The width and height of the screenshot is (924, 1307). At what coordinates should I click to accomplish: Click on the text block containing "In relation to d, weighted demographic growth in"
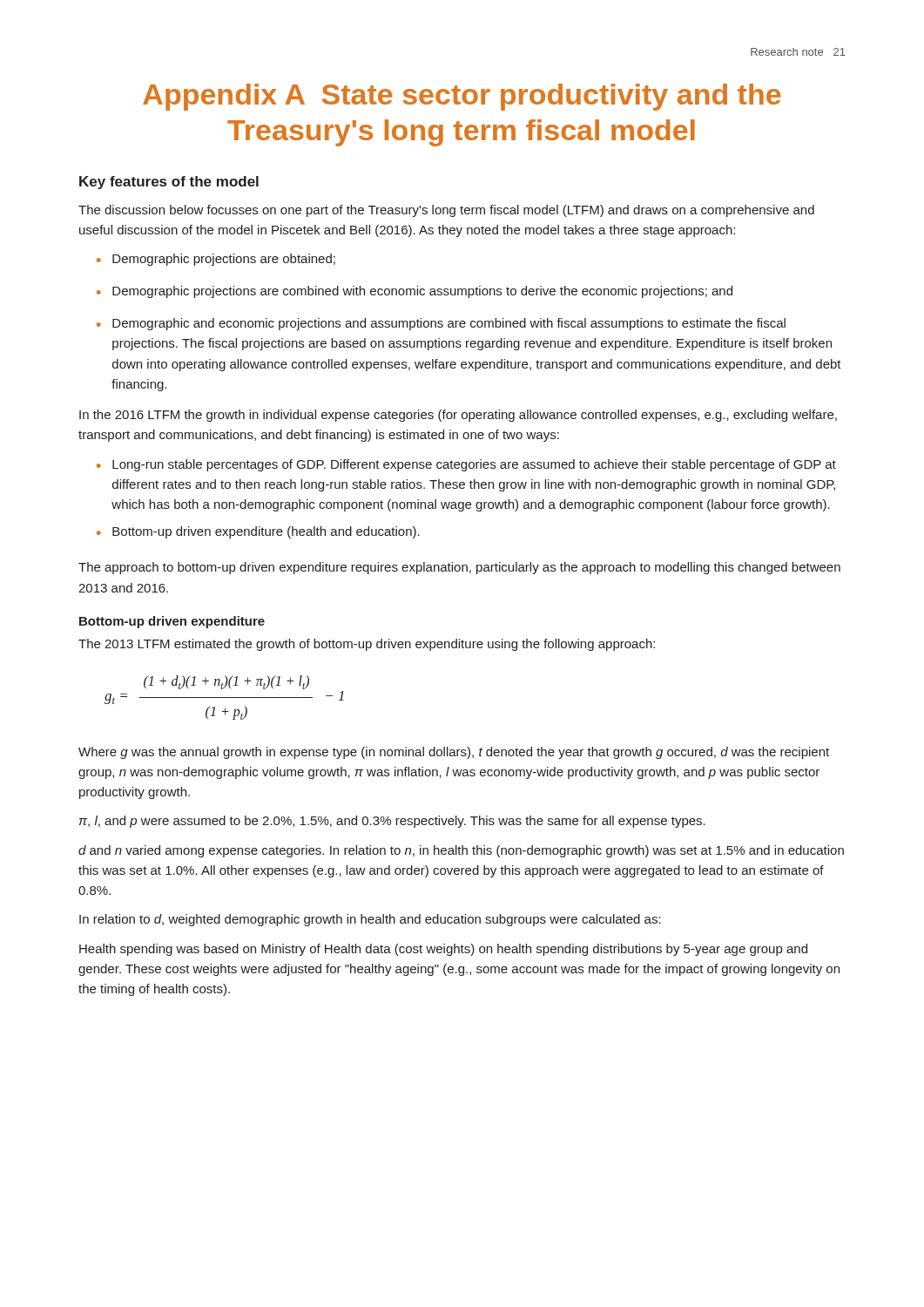point(370,919)
